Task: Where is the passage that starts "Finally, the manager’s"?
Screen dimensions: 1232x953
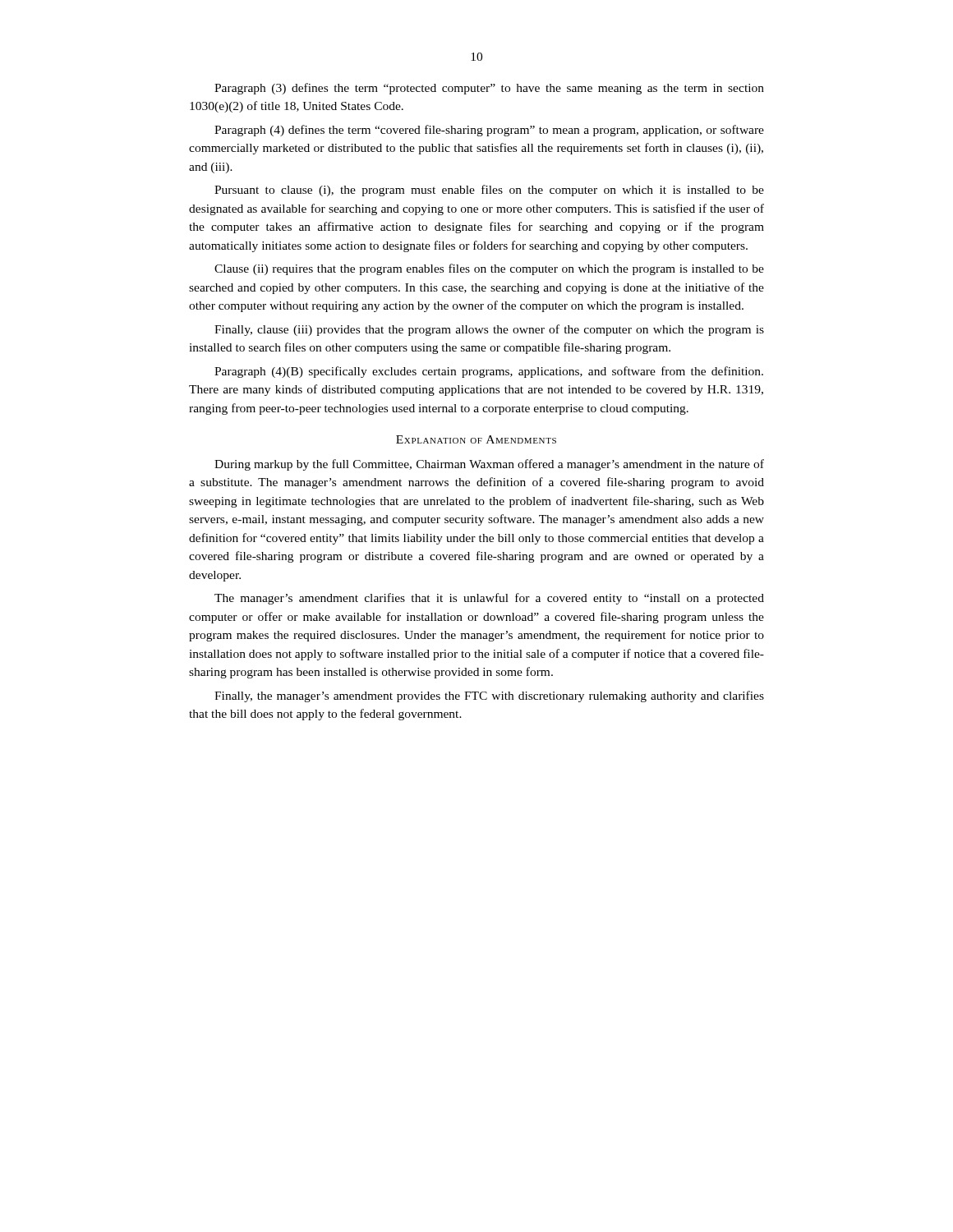Action: pos(476,704)
